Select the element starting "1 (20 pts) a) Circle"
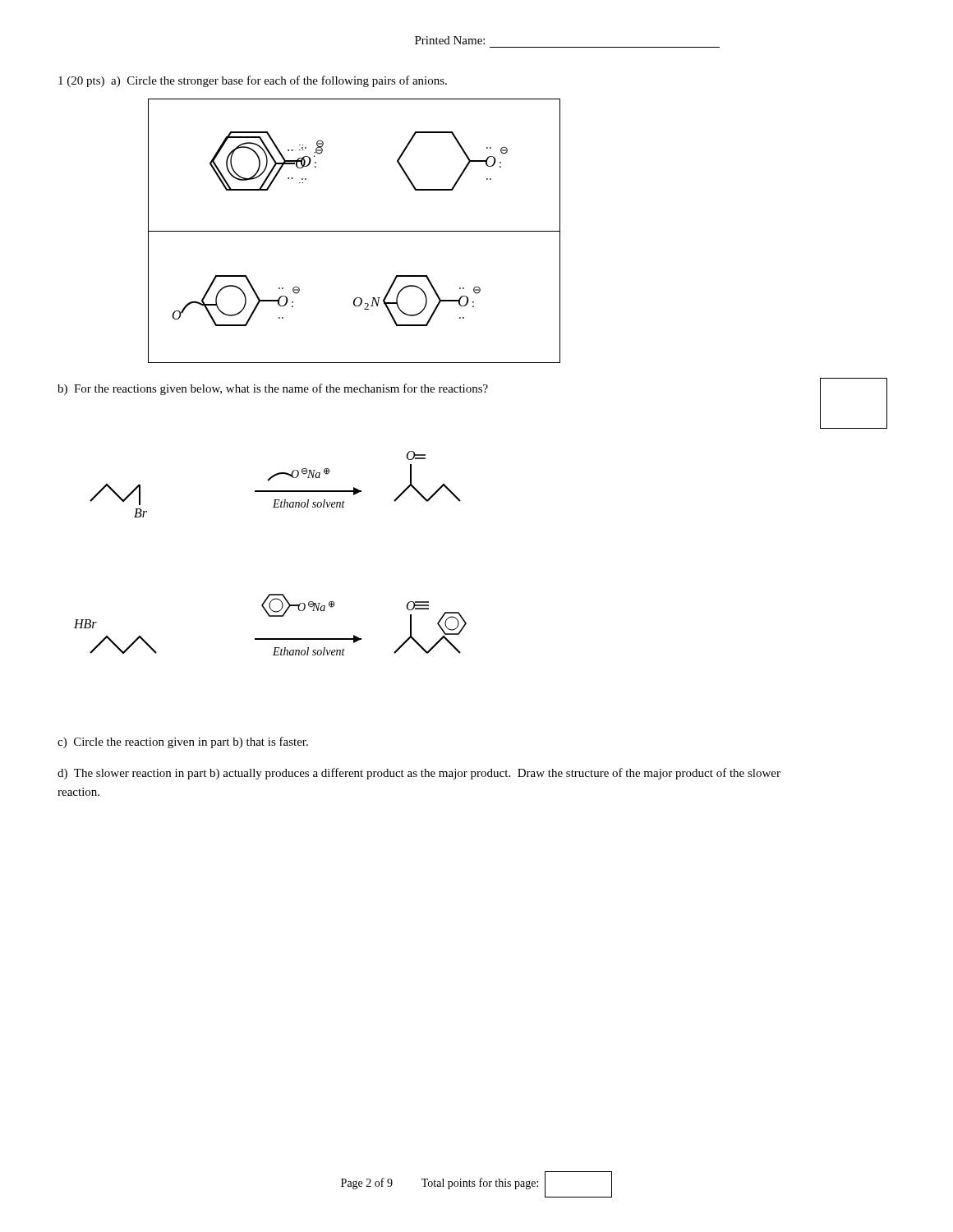 point(253,81)
